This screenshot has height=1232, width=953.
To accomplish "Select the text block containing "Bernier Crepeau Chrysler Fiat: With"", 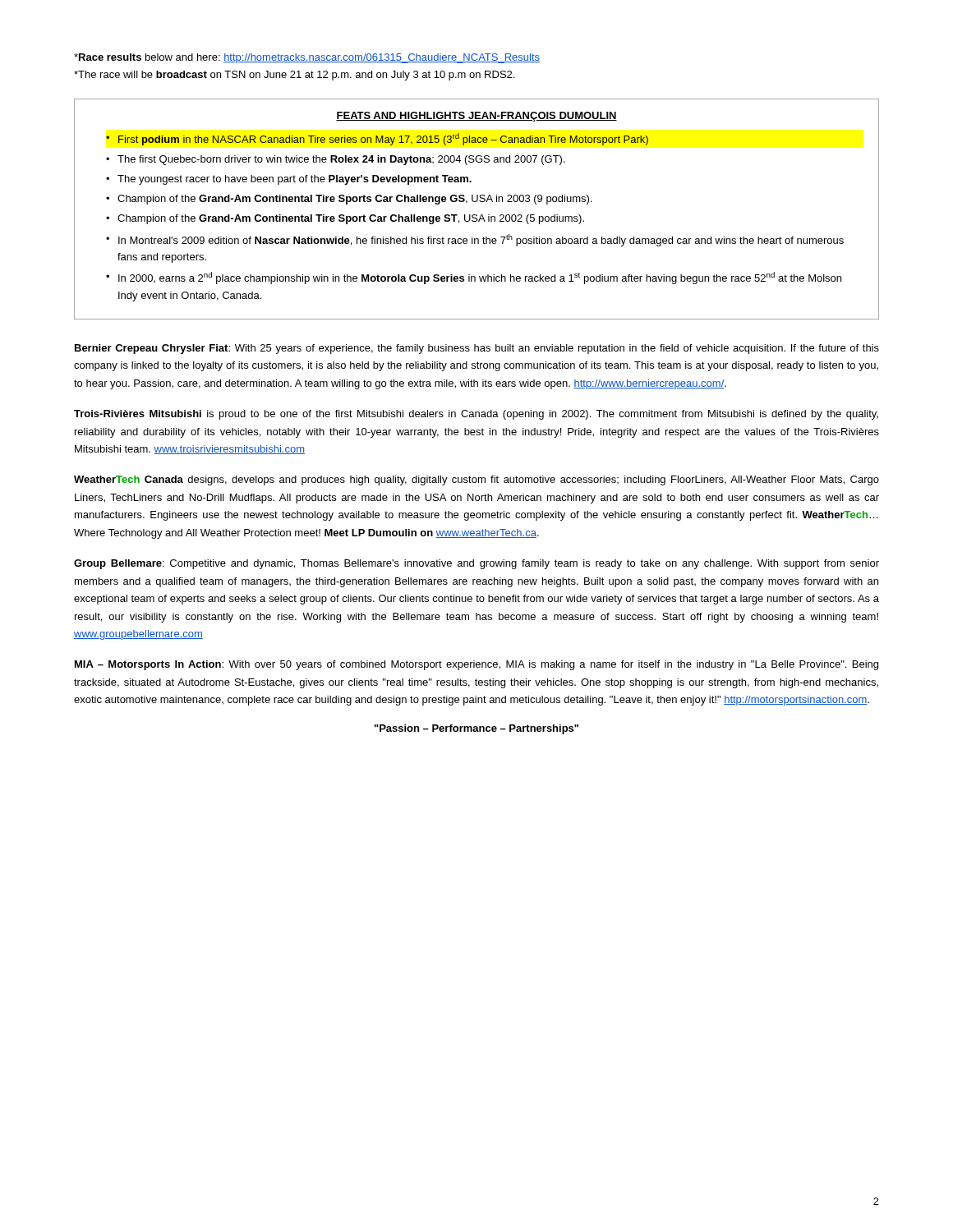I will (x=476, y=365).
